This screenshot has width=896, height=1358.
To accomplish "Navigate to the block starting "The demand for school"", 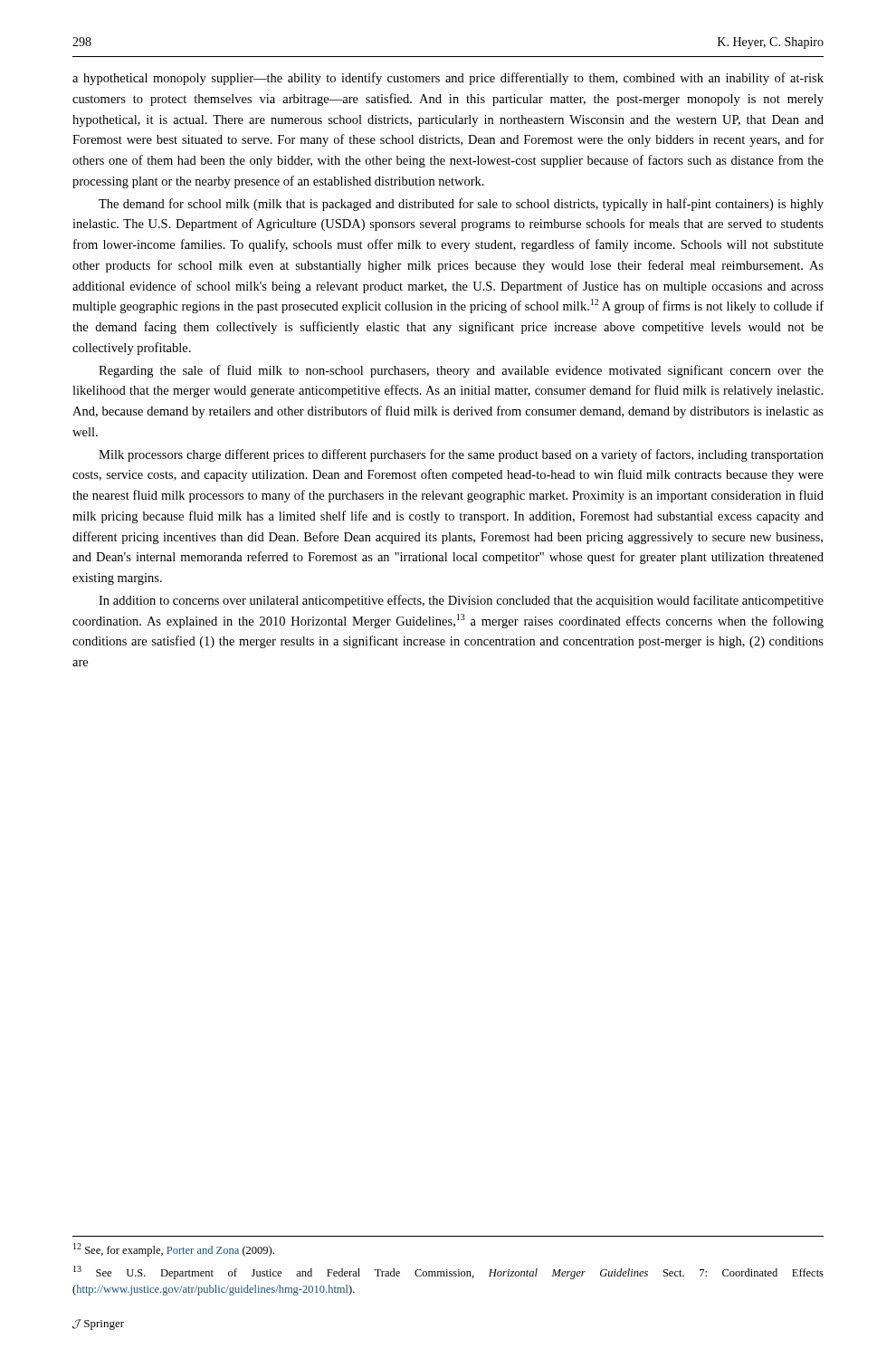I will [x=448, y=276].
